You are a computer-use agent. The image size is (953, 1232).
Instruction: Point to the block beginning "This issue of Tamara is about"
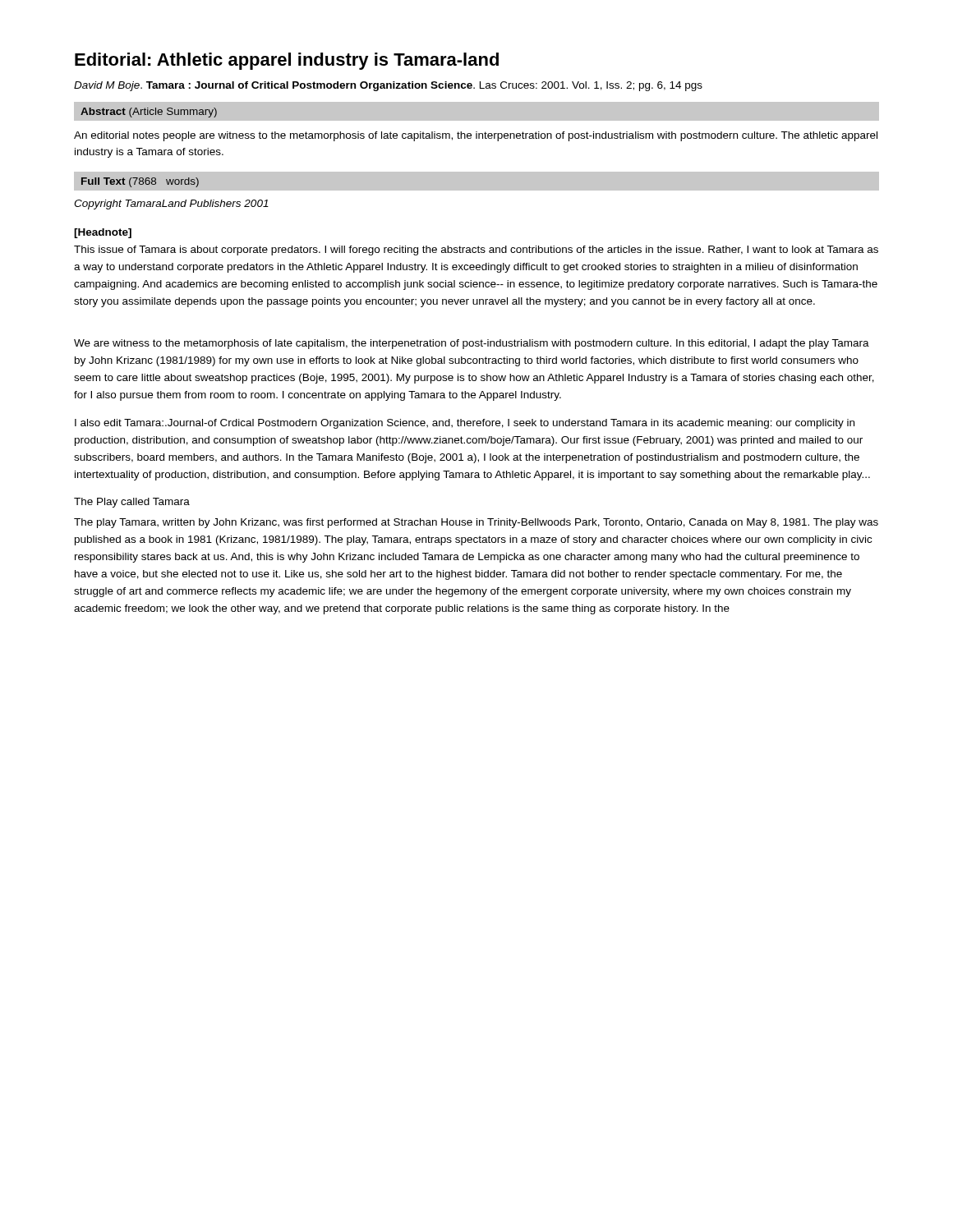coord(476,275)
